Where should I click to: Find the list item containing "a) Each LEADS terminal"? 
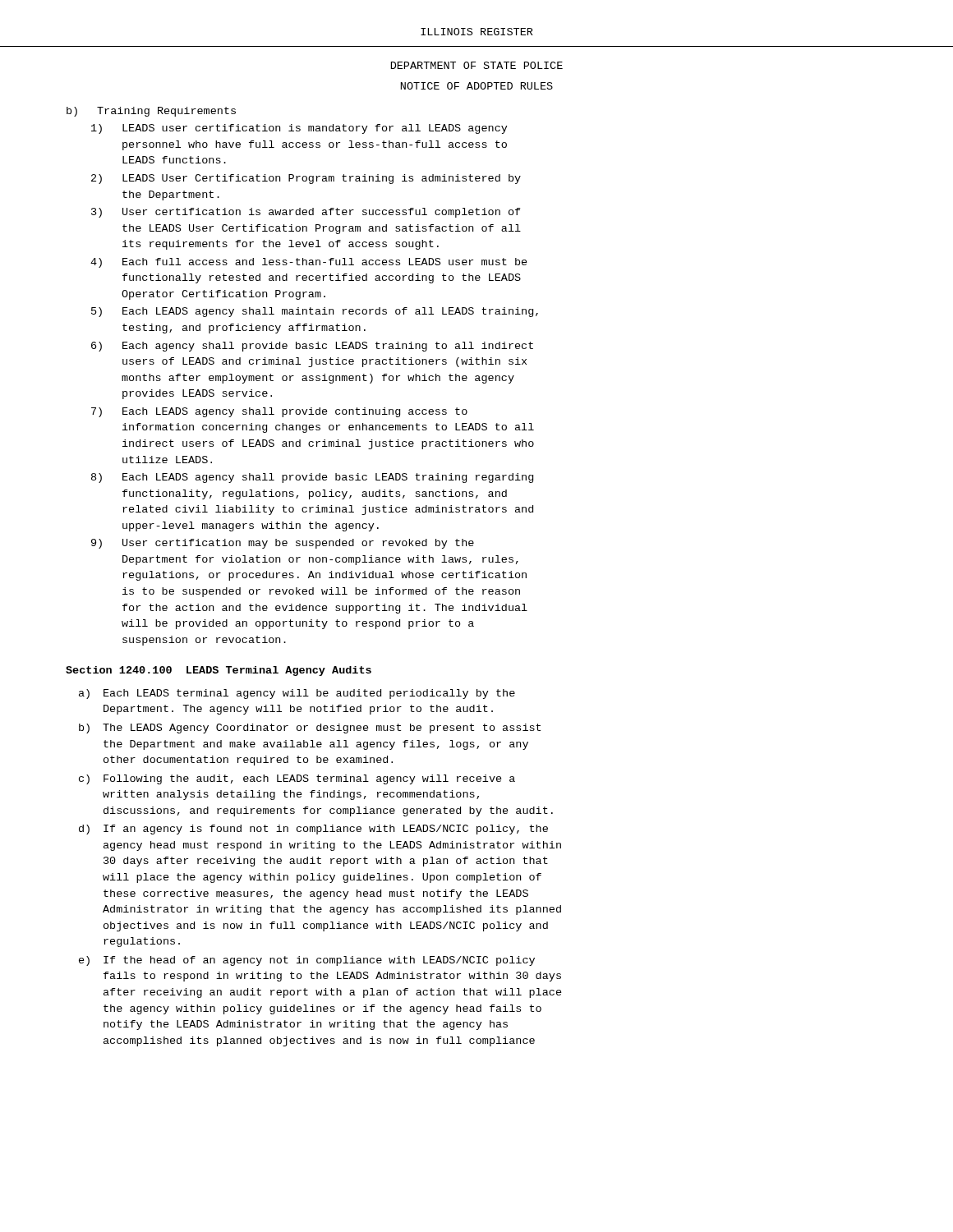[483, 702]
